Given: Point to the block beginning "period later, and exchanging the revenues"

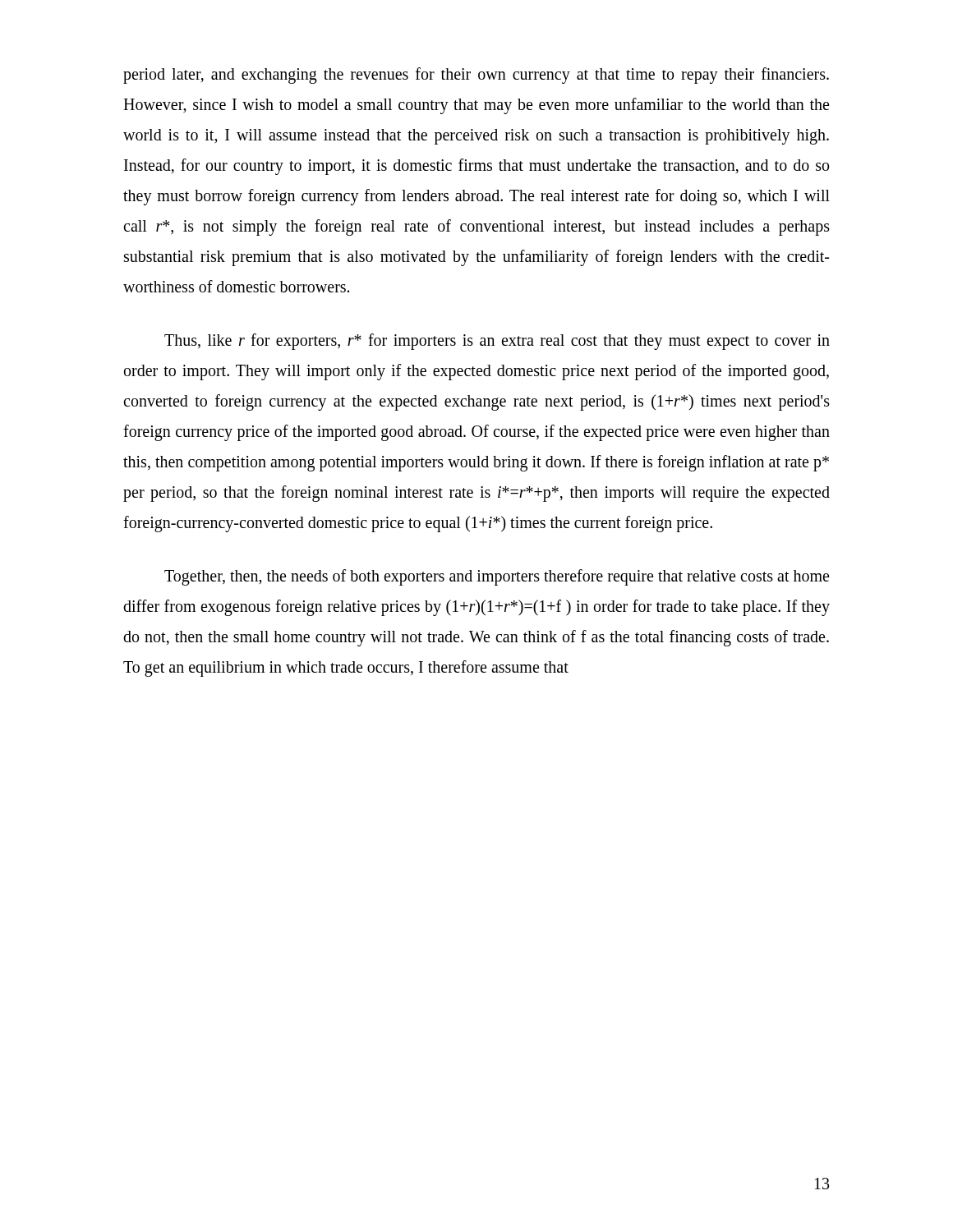Looking at the screenshot, I should 476,180.
